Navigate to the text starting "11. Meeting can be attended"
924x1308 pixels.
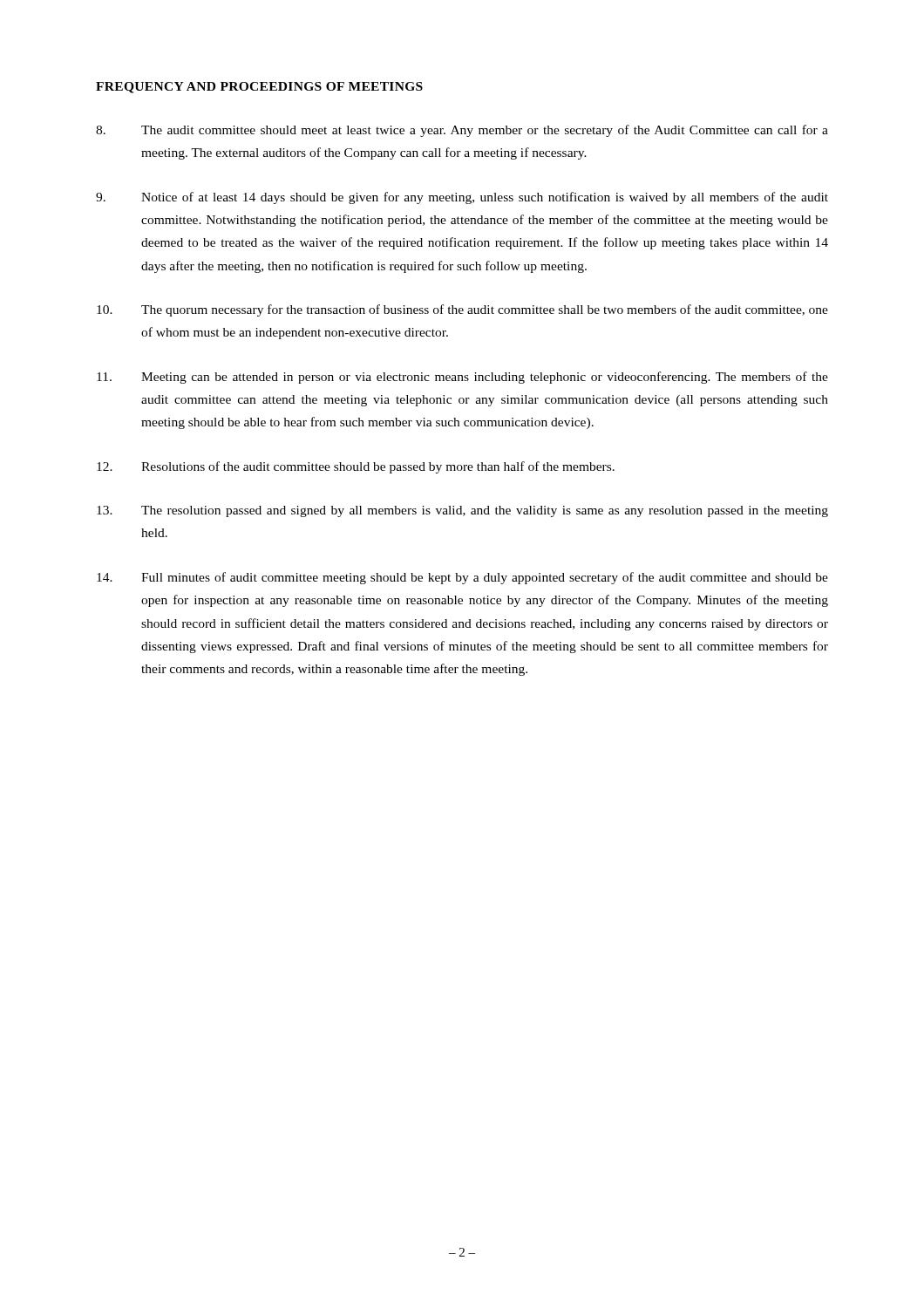tap(462, 400)
